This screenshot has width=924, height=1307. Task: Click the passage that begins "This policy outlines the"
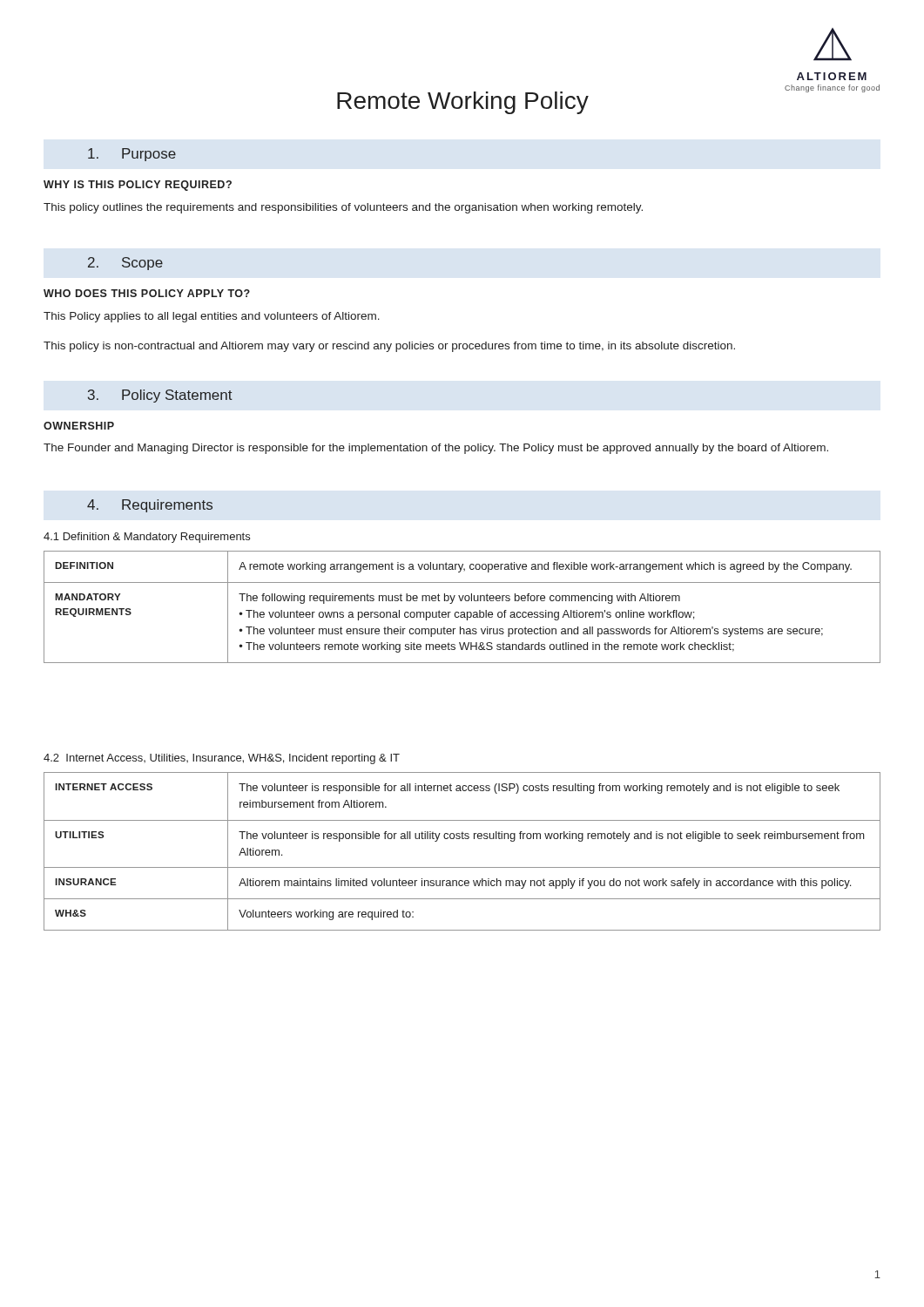click(344, 207)
